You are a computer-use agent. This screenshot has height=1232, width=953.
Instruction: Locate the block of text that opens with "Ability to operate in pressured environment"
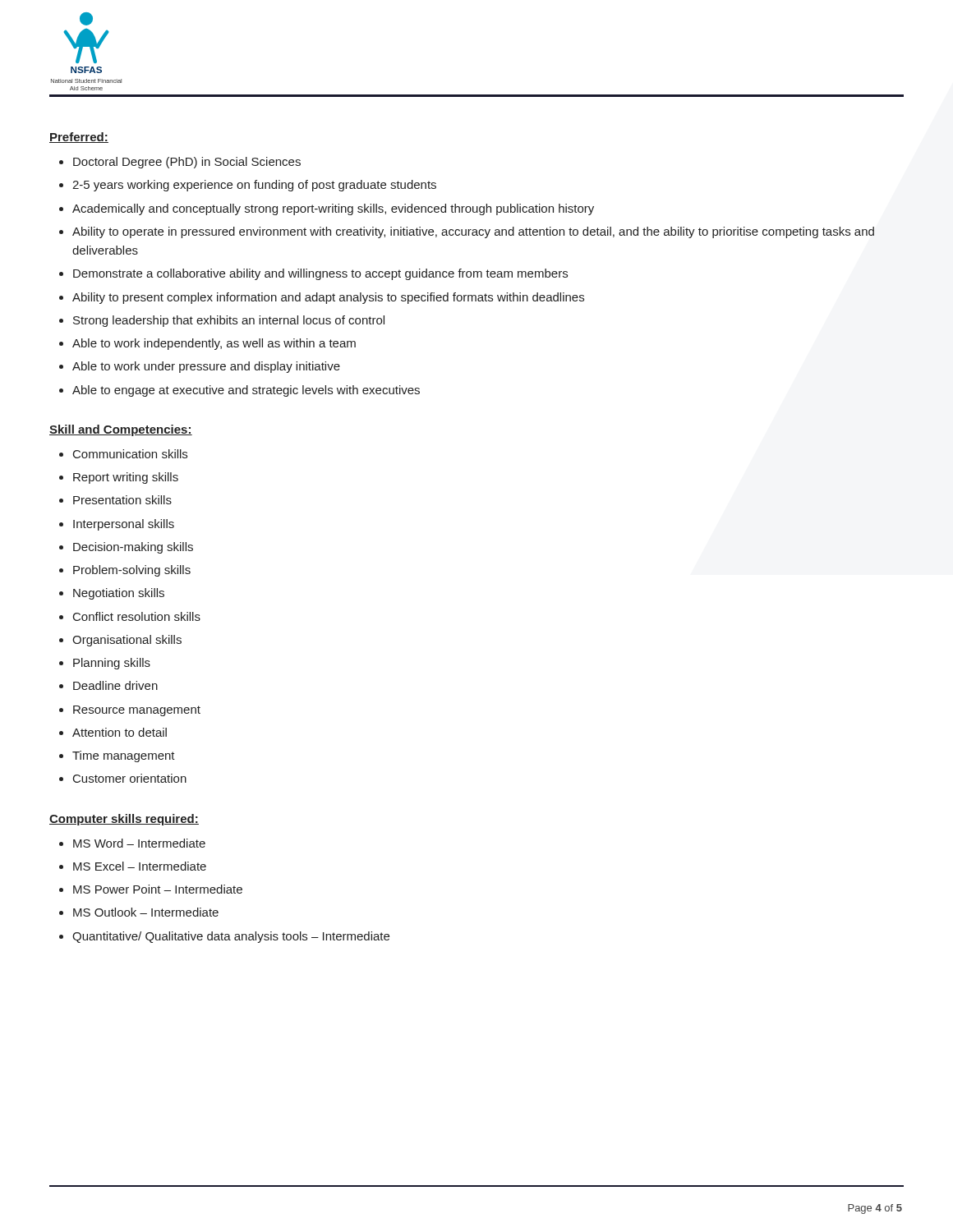tap(488, 241)
